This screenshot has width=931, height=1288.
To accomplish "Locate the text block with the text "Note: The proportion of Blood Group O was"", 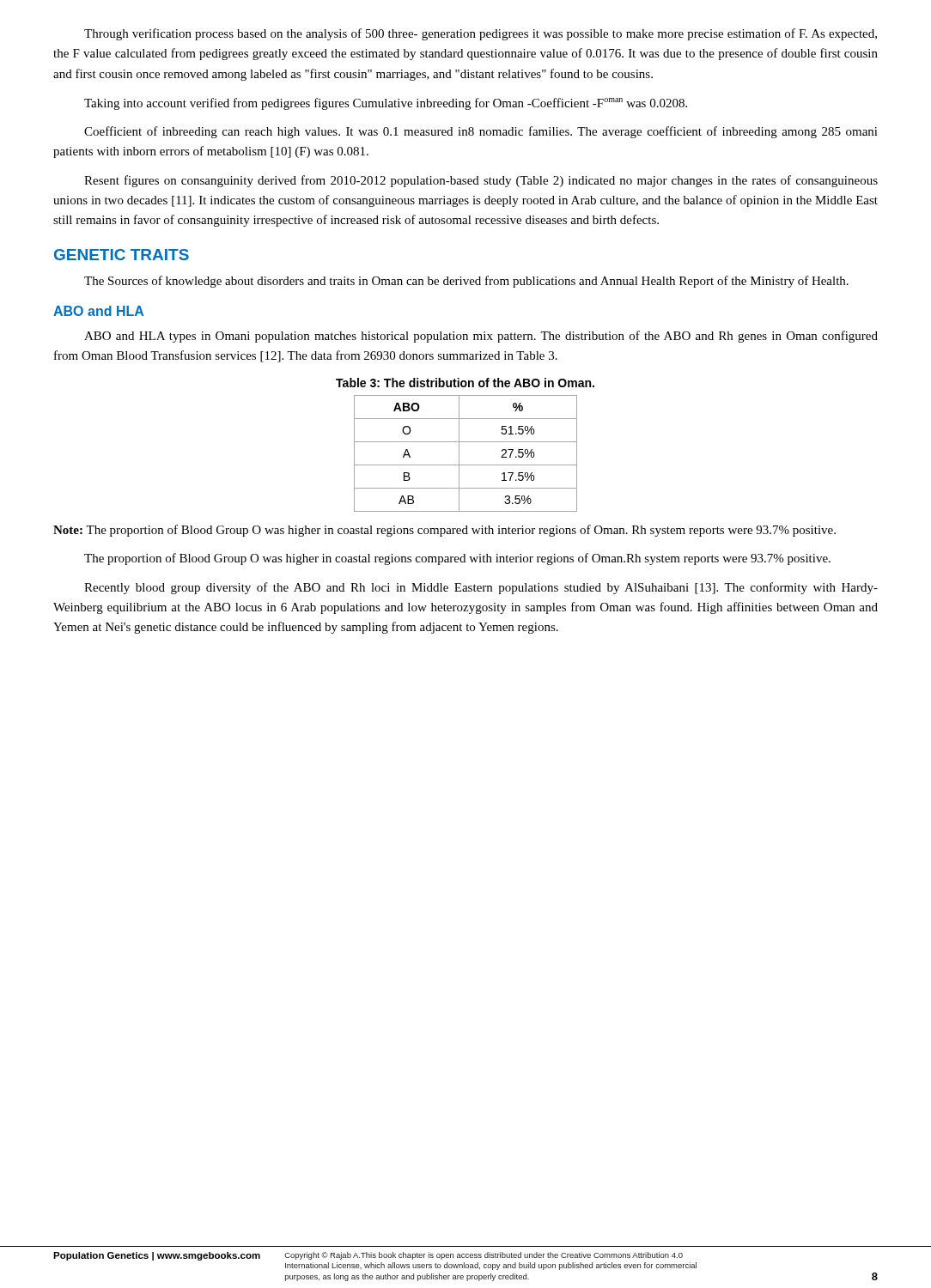I will pyautogui.click(x=466, y=530).
